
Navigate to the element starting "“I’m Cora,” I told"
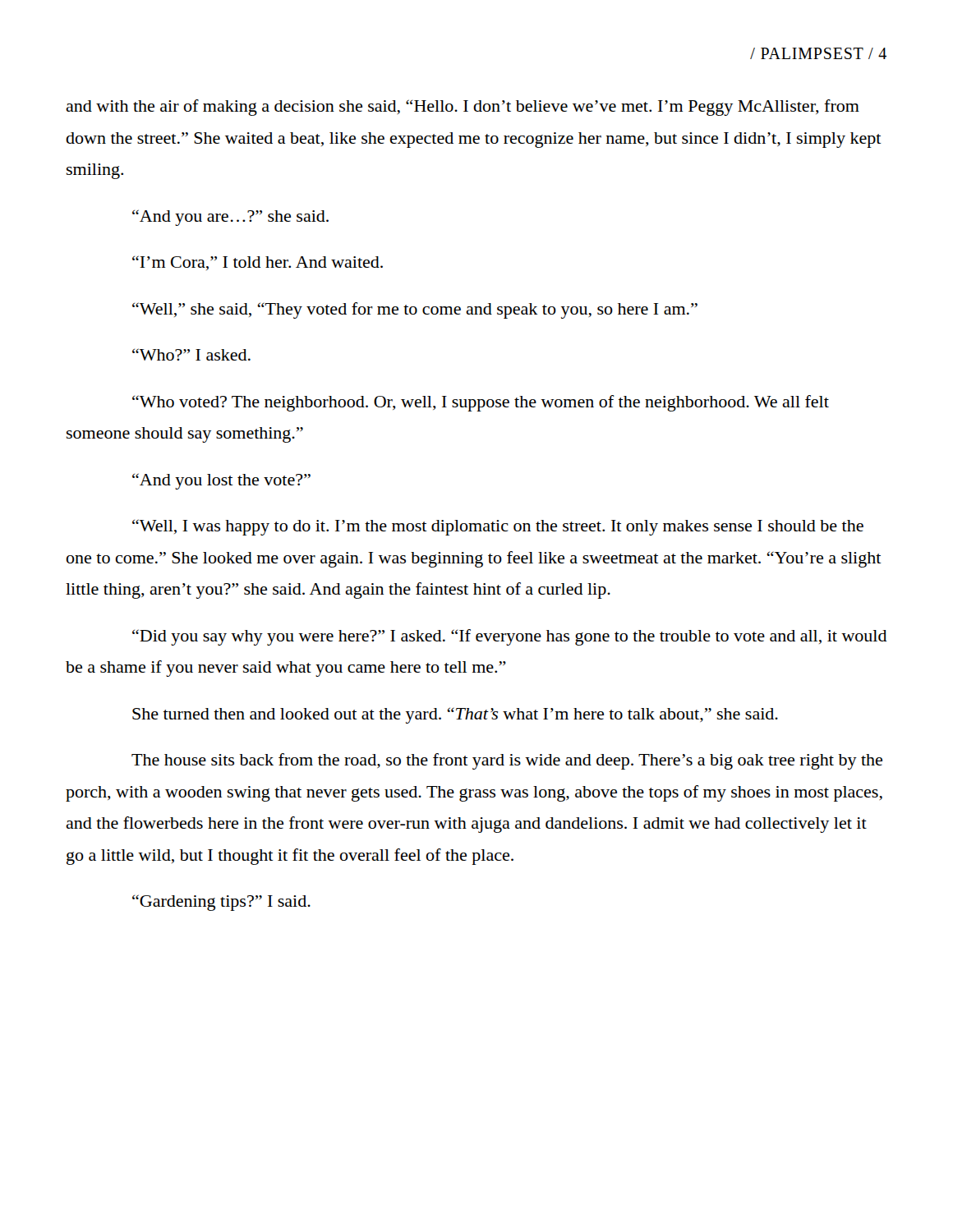(x=258, y=262)
